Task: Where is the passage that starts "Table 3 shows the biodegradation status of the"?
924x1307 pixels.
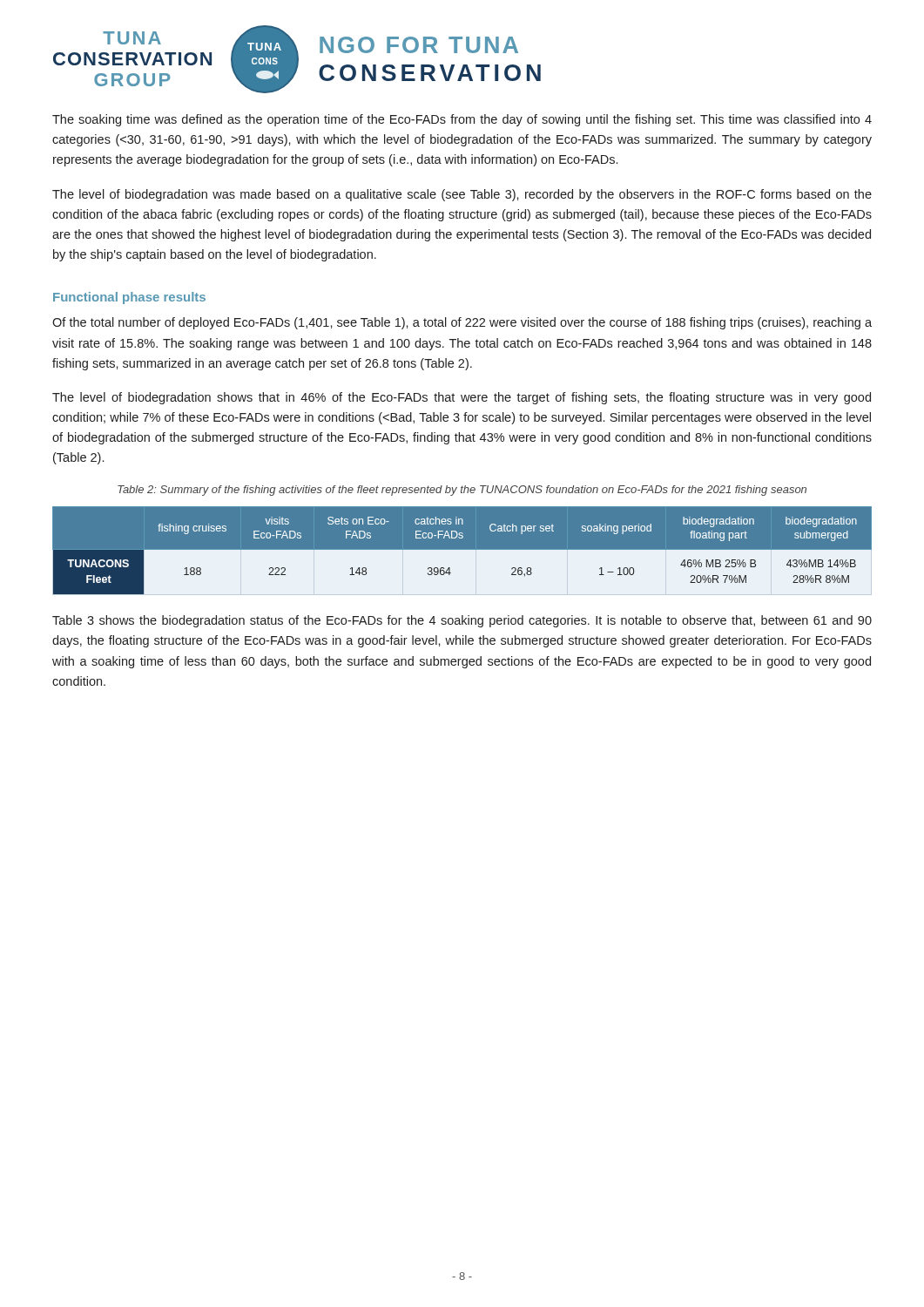Action: coord(462,651)
